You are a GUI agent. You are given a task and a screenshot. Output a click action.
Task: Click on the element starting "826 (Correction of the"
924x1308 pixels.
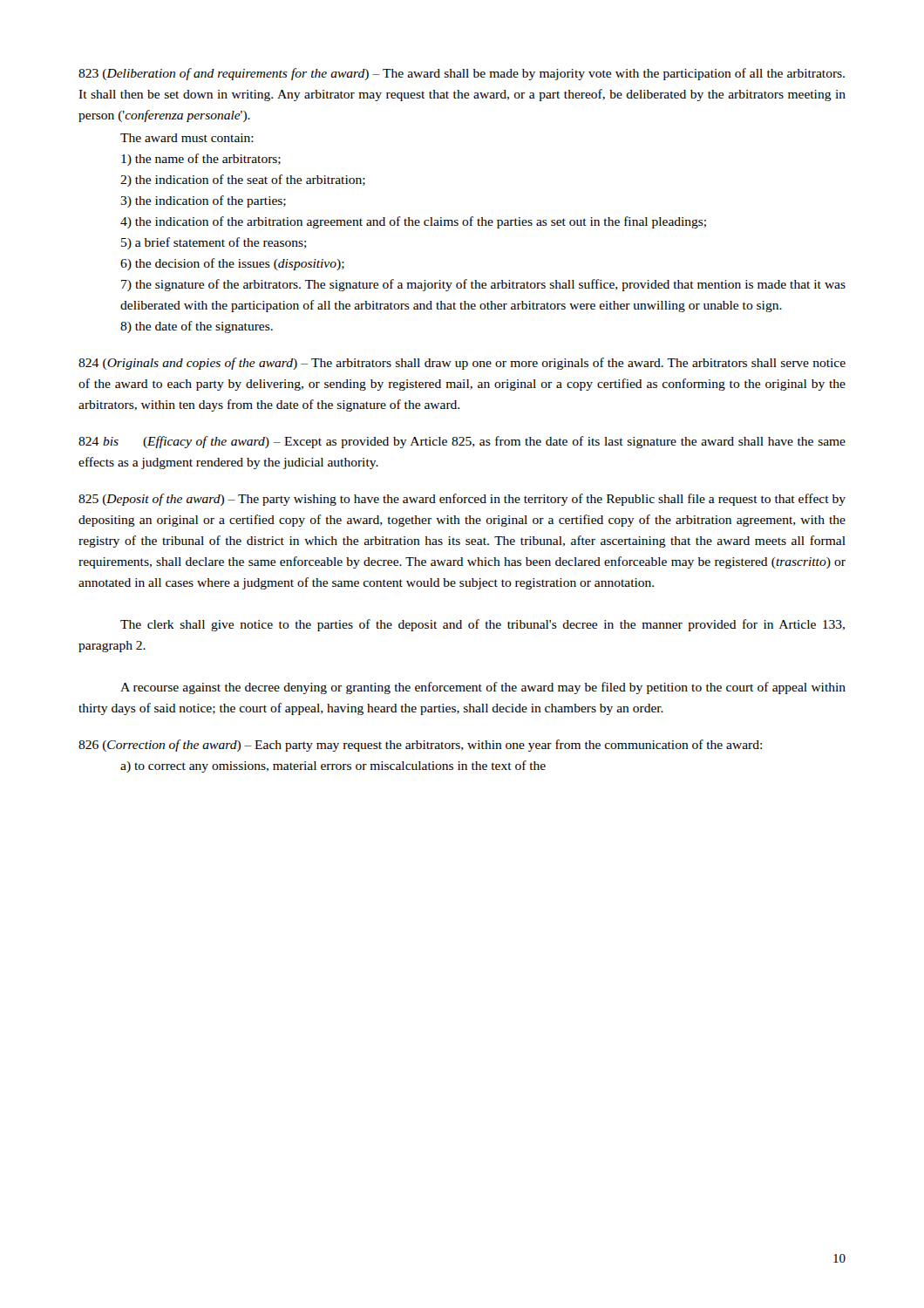(x=462, y=757)
